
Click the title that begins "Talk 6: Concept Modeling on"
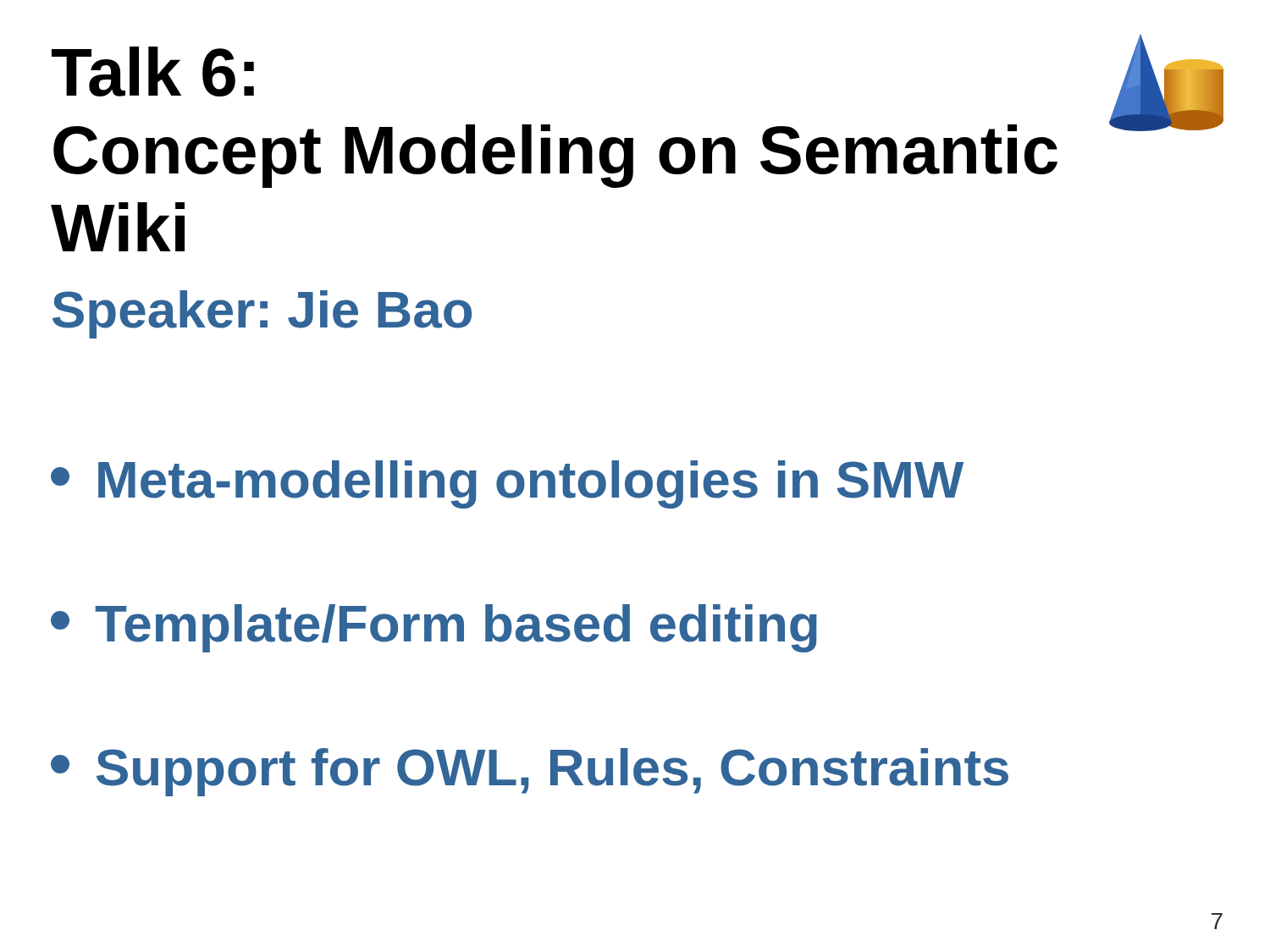coord(567,151)
